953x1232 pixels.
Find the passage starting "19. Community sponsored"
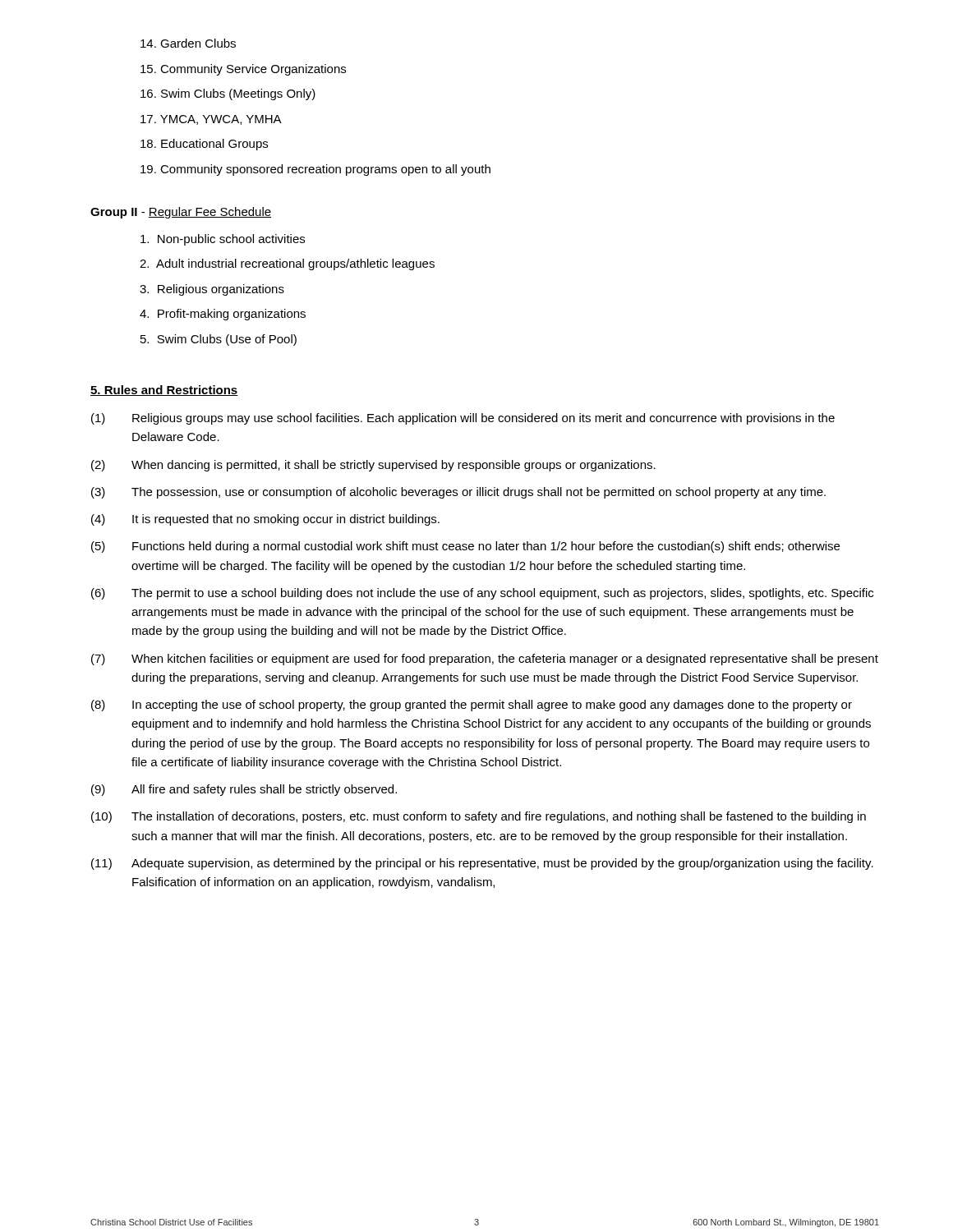tap(315, 170)
